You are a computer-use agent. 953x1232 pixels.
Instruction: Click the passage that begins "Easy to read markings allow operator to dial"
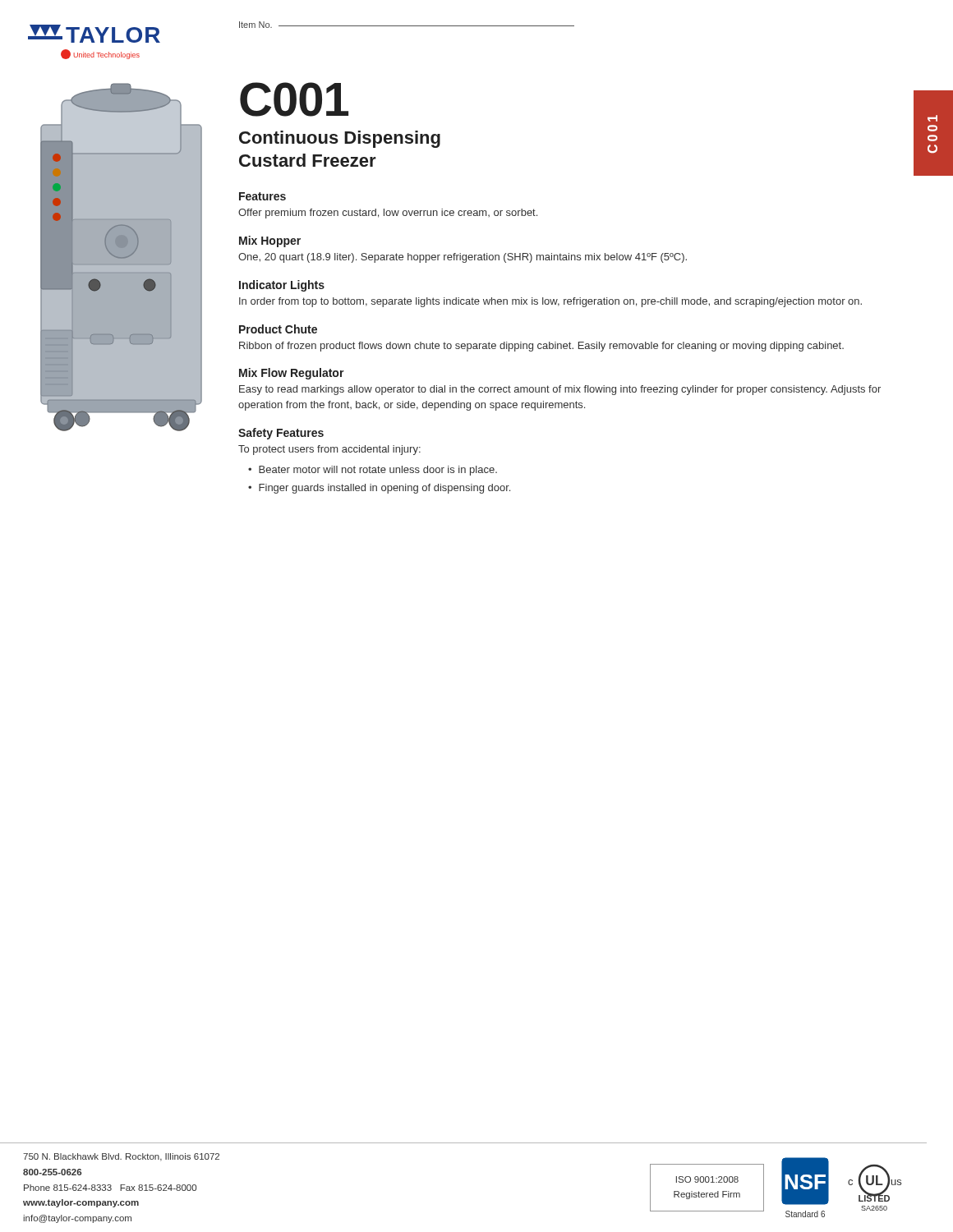pos(560,397)
